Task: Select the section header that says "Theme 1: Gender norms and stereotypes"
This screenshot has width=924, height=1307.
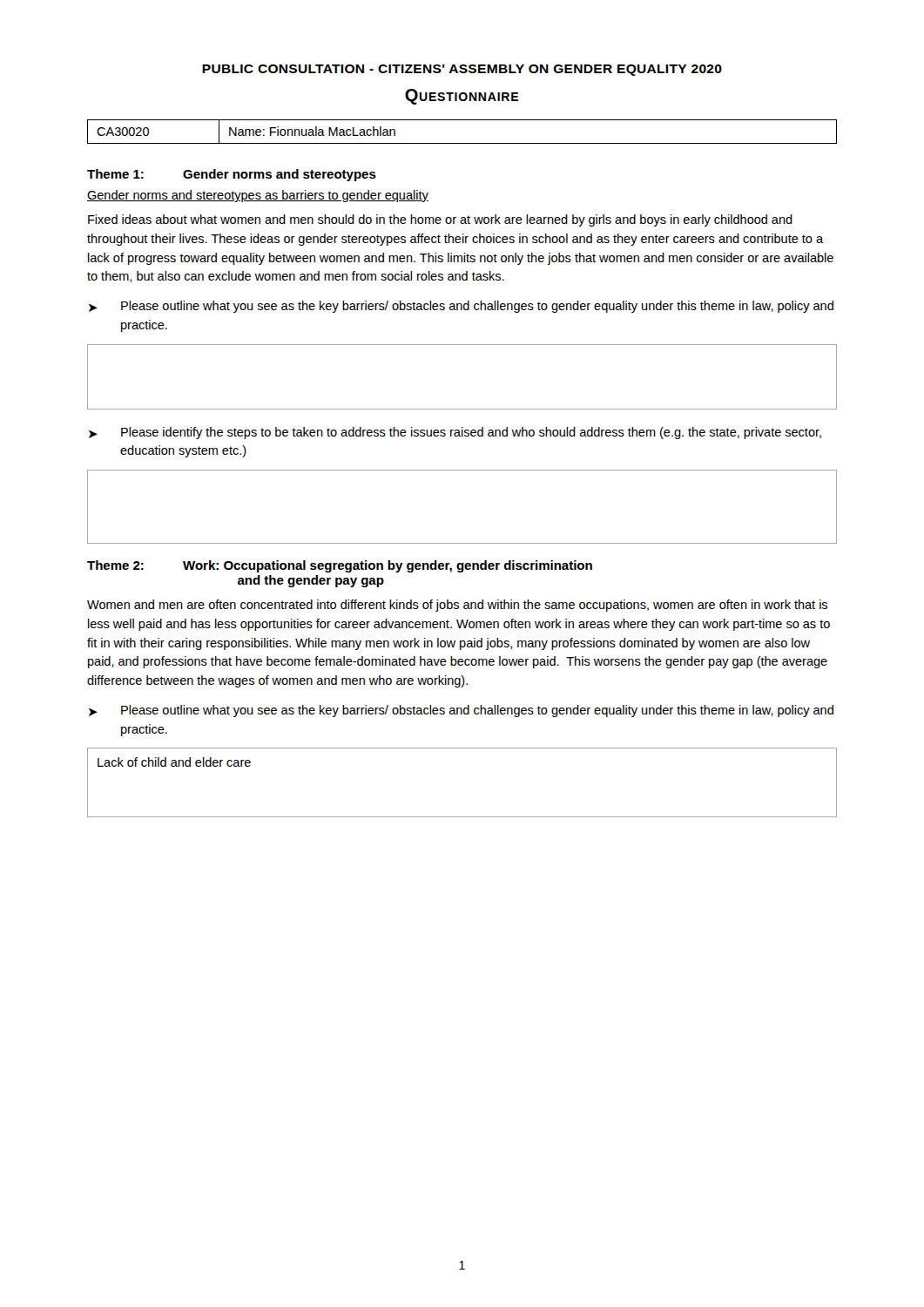Action: pyautogui.click(x=232, y=174)
